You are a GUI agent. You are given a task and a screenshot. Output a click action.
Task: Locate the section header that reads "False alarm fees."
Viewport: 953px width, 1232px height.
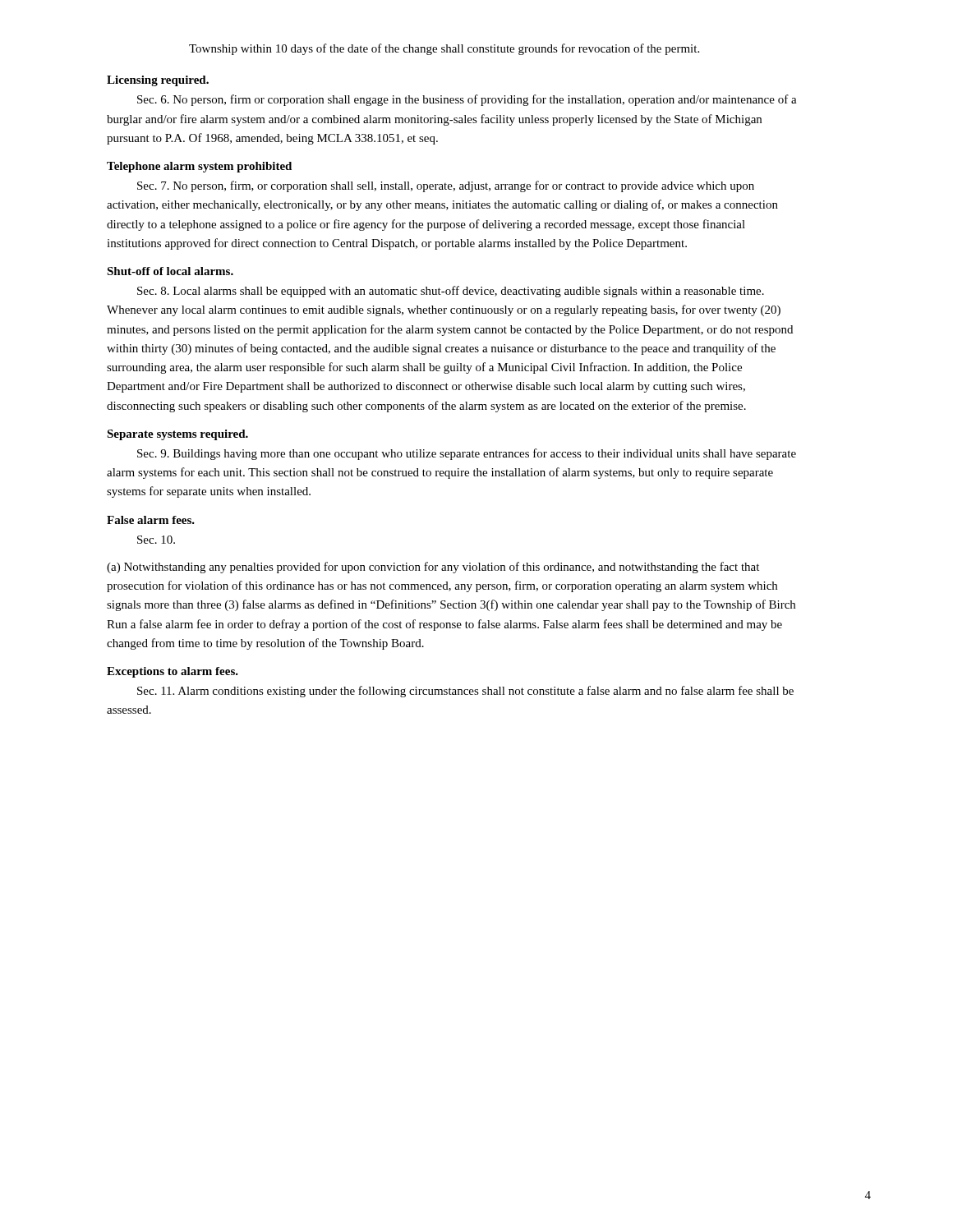pyautogui.click(x=151, y=519)
